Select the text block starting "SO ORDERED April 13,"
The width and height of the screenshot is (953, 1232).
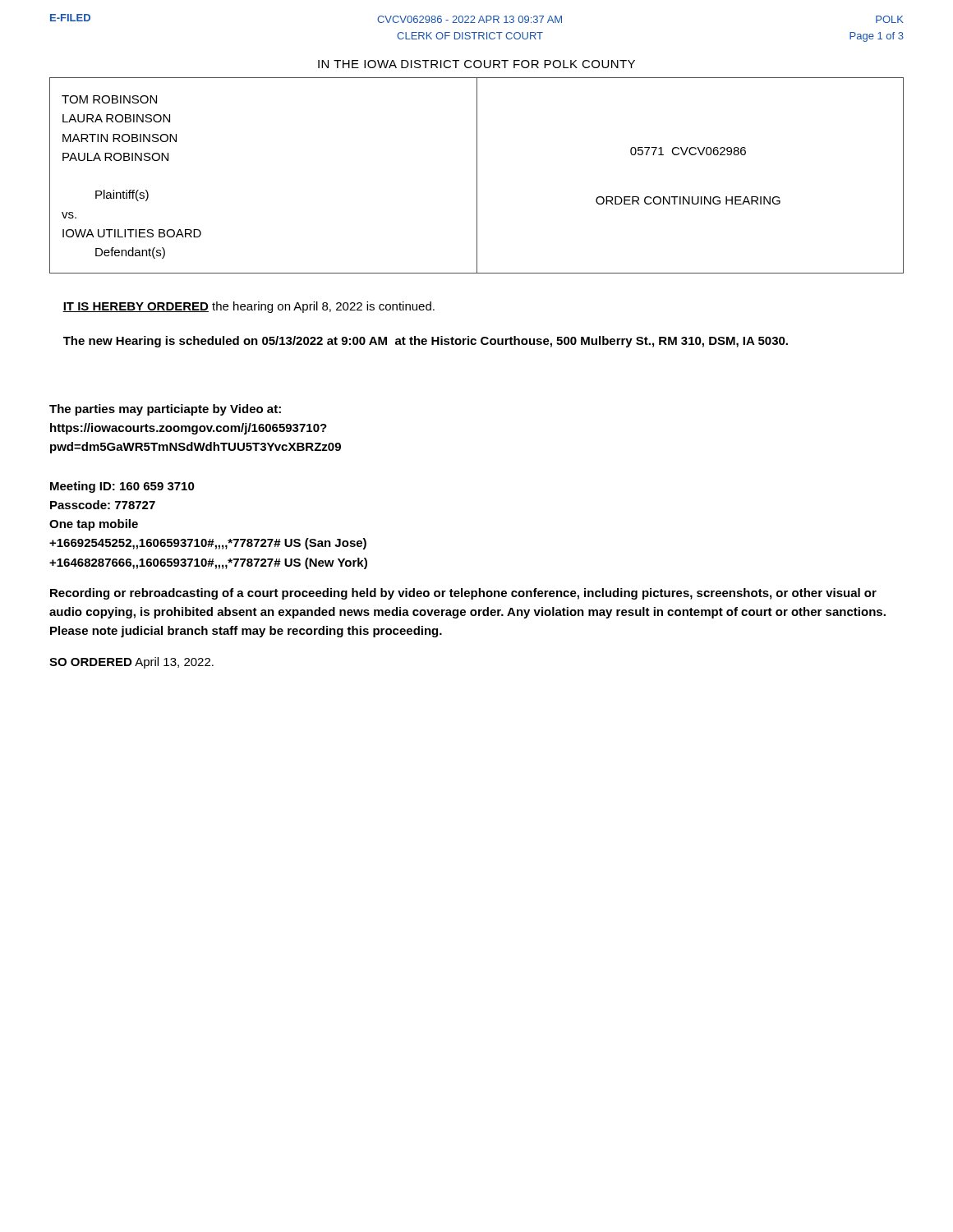point(132,661)
